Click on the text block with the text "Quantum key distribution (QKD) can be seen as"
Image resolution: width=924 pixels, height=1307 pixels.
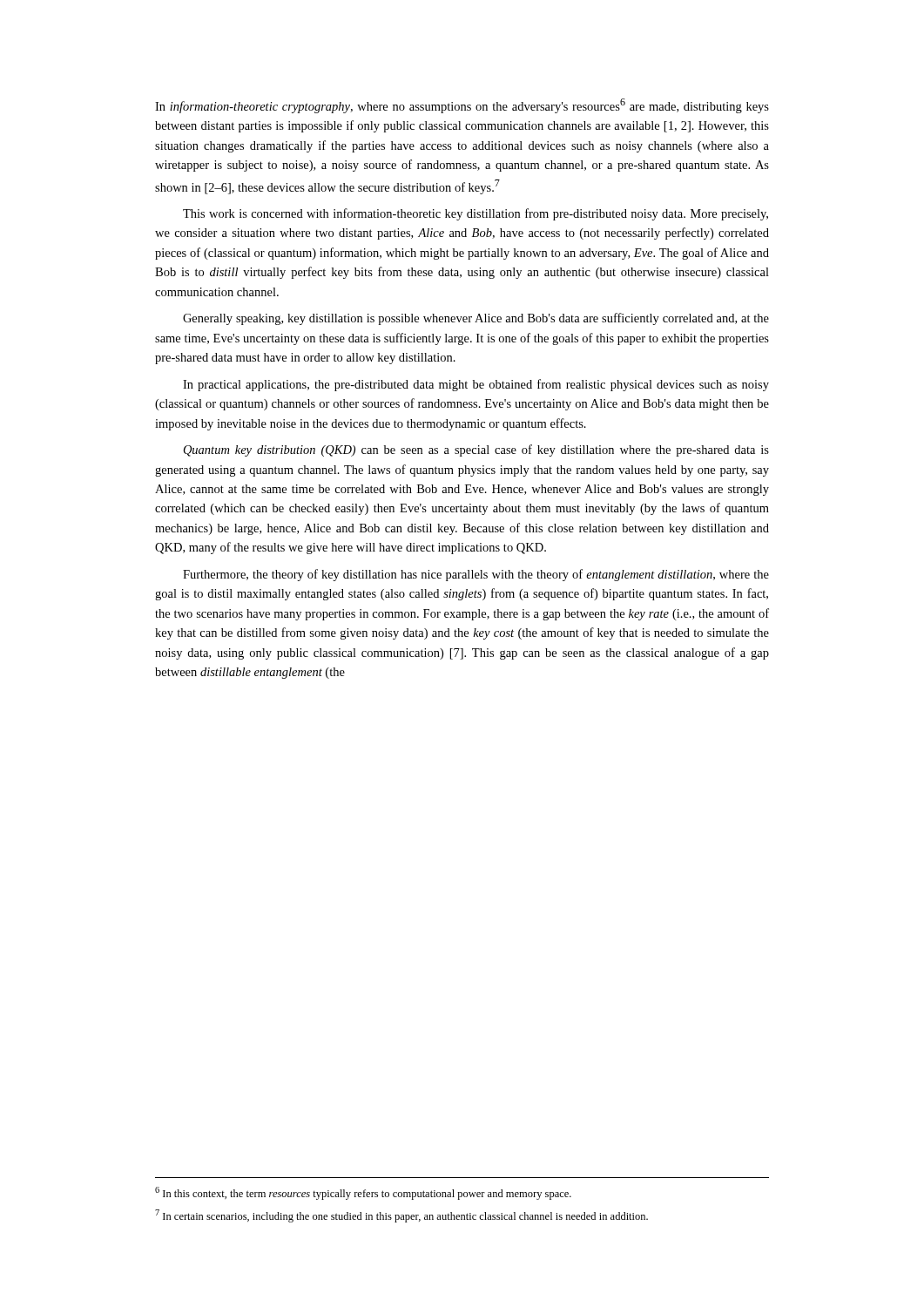click(x=462, y=499)
